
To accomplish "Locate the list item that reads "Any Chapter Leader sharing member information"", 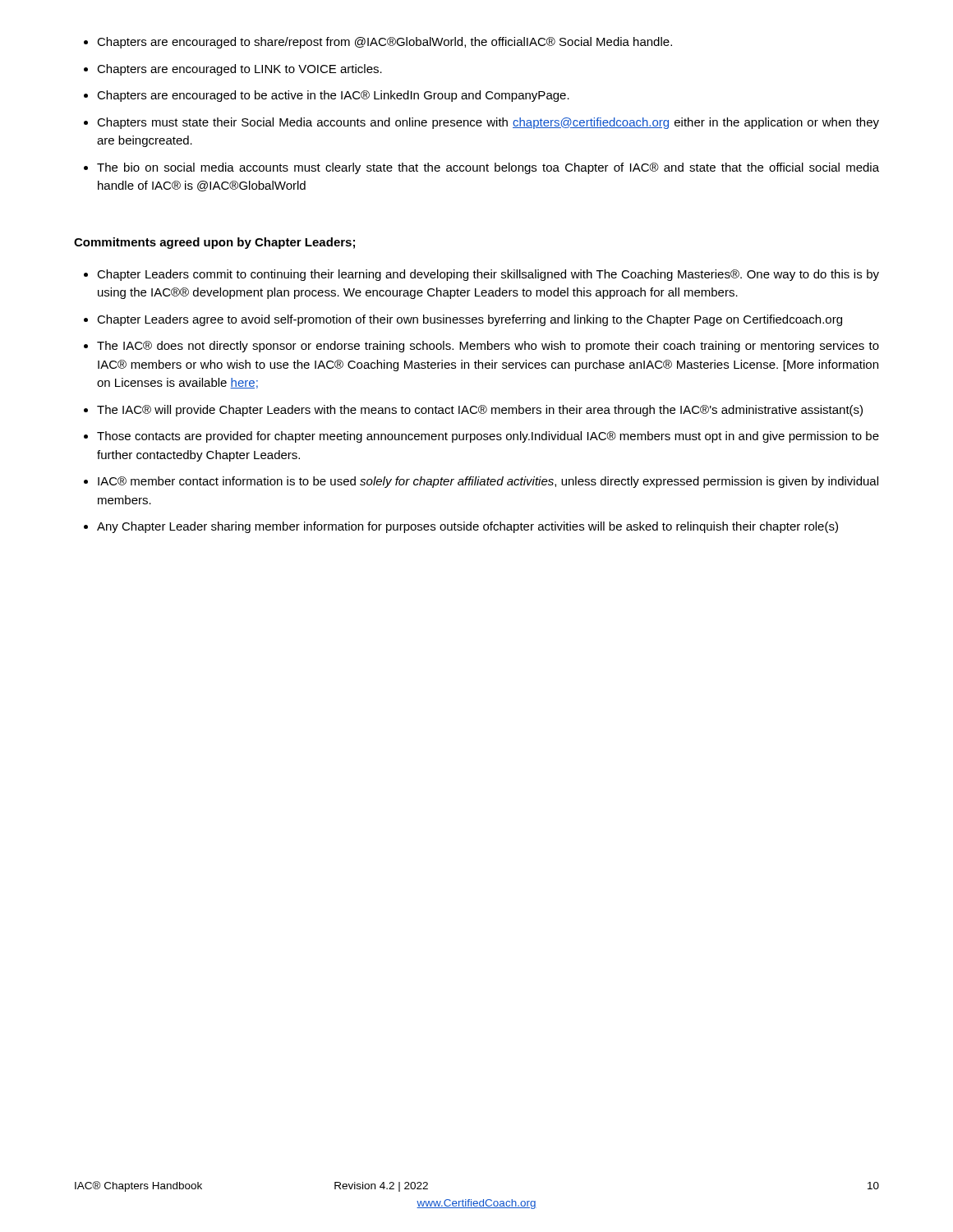I will pos(488,527).
